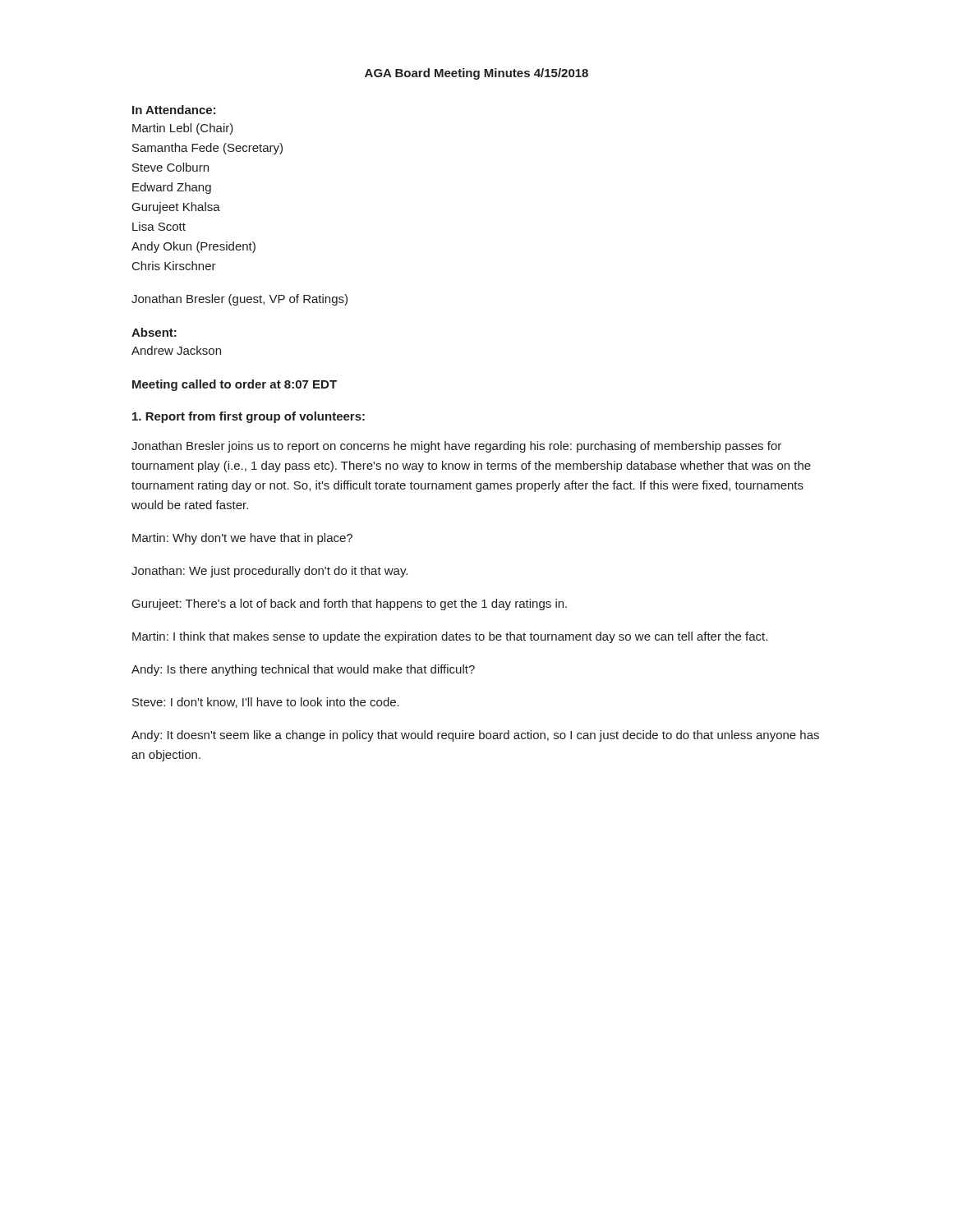Find the block starting "Martin: Why don't we have that in"
This screenshot has width=953, height=1232.
[x=242, y=538]
